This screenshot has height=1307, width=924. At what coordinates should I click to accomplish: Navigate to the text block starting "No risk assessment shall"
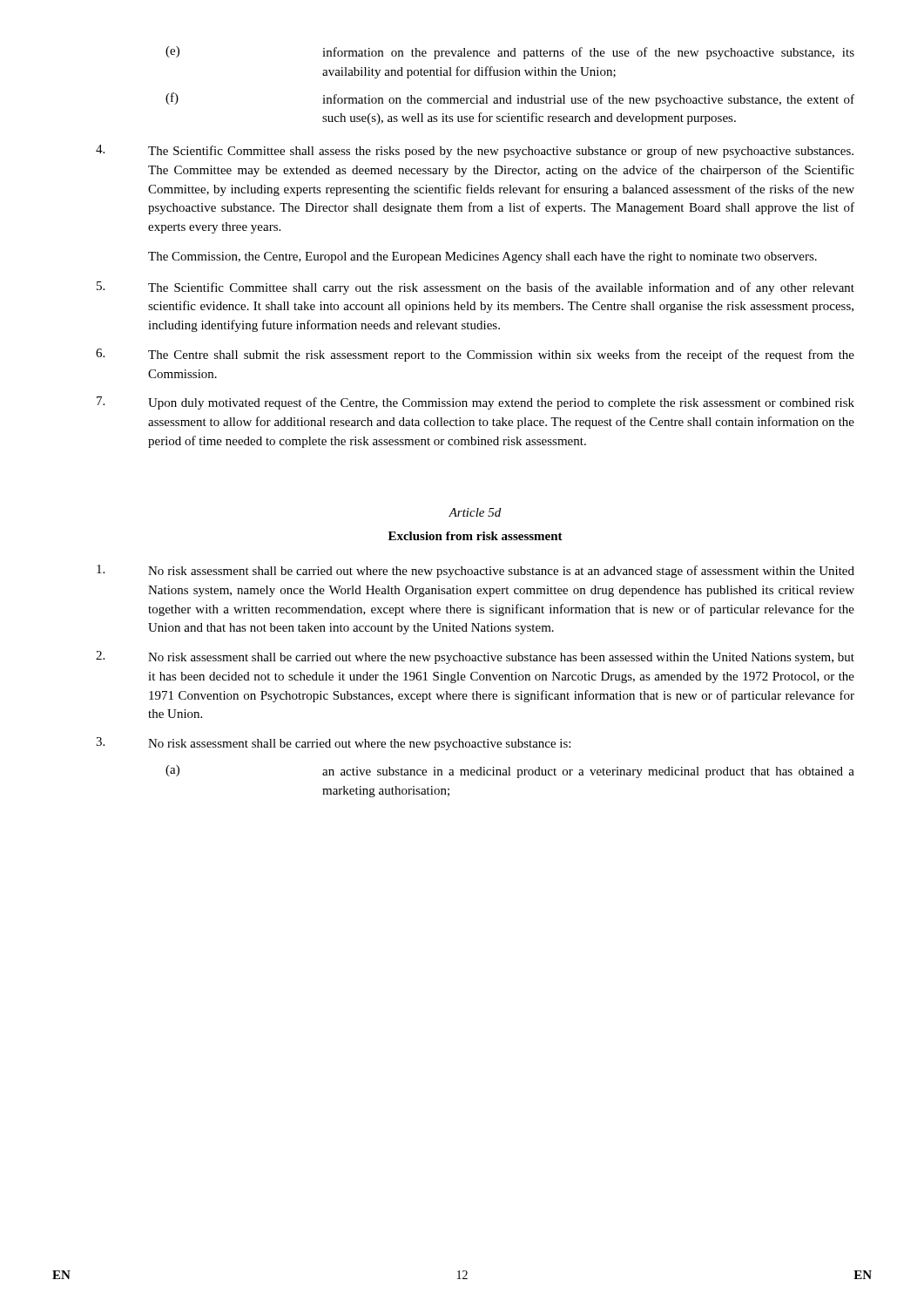475,600
